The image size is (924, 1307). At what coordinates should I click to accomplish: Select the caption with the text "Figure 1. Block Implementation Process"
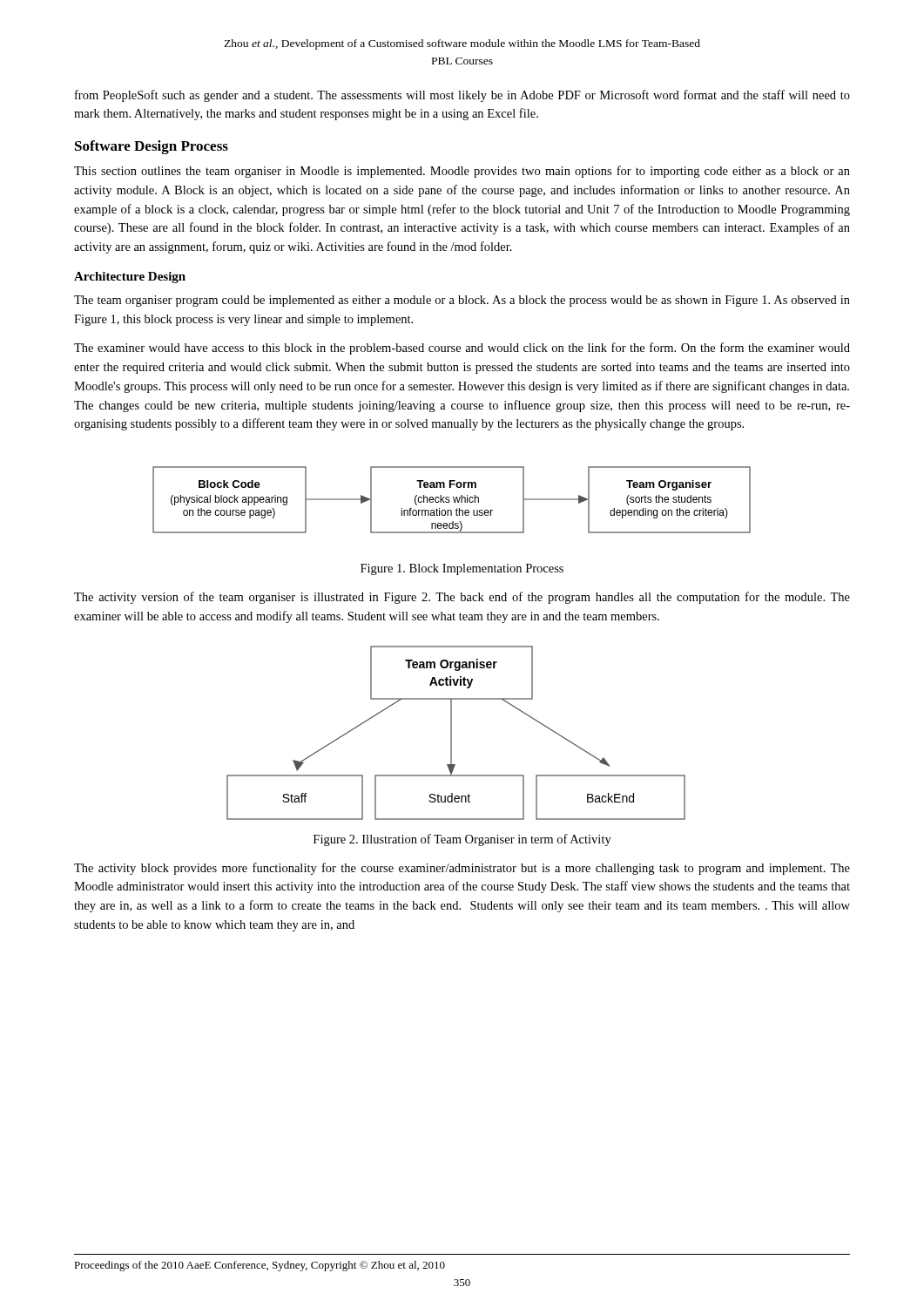click(x=462, y=568)
